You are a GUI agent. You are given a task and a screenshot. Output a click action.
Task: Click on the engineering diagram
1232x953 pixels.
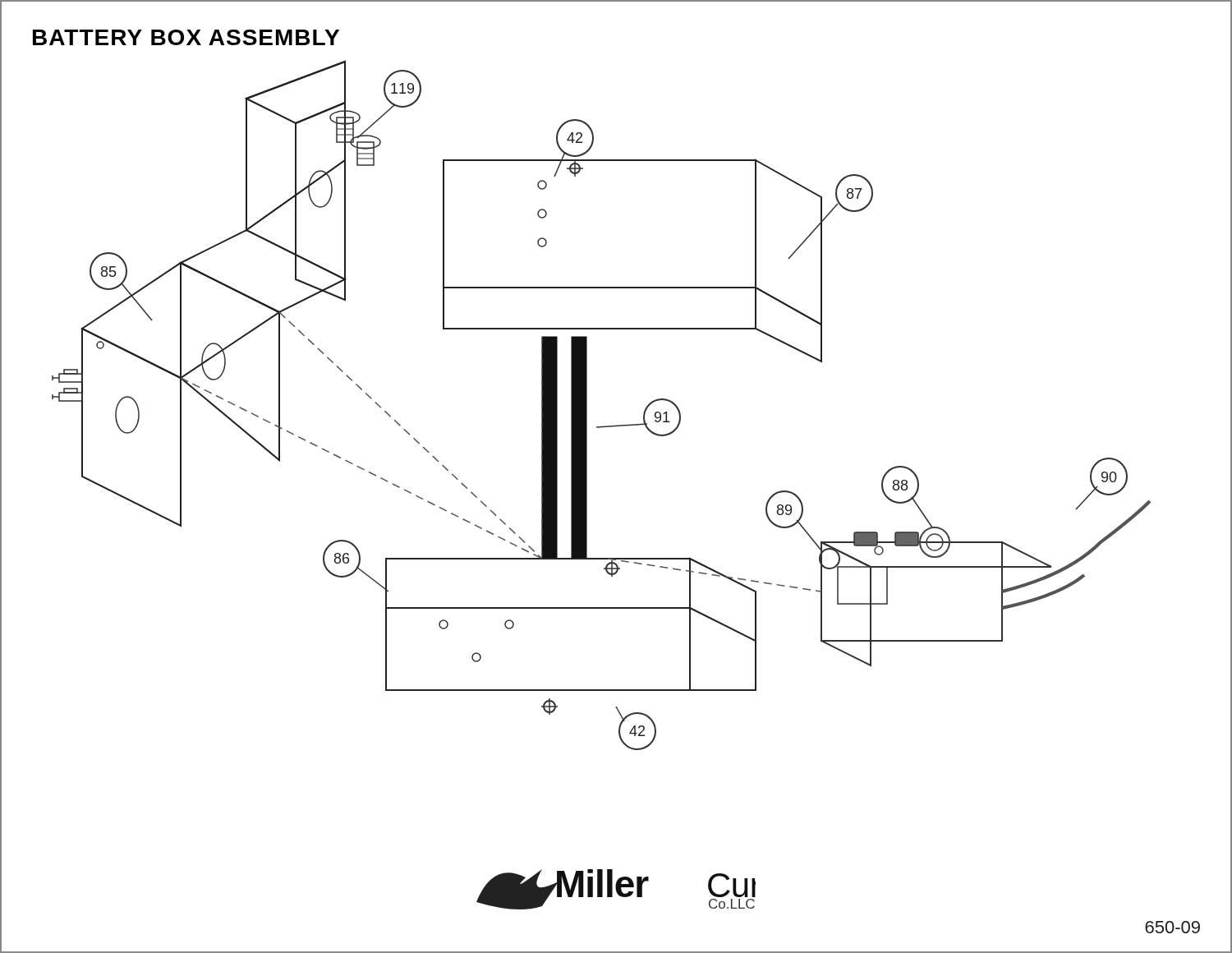616,452
